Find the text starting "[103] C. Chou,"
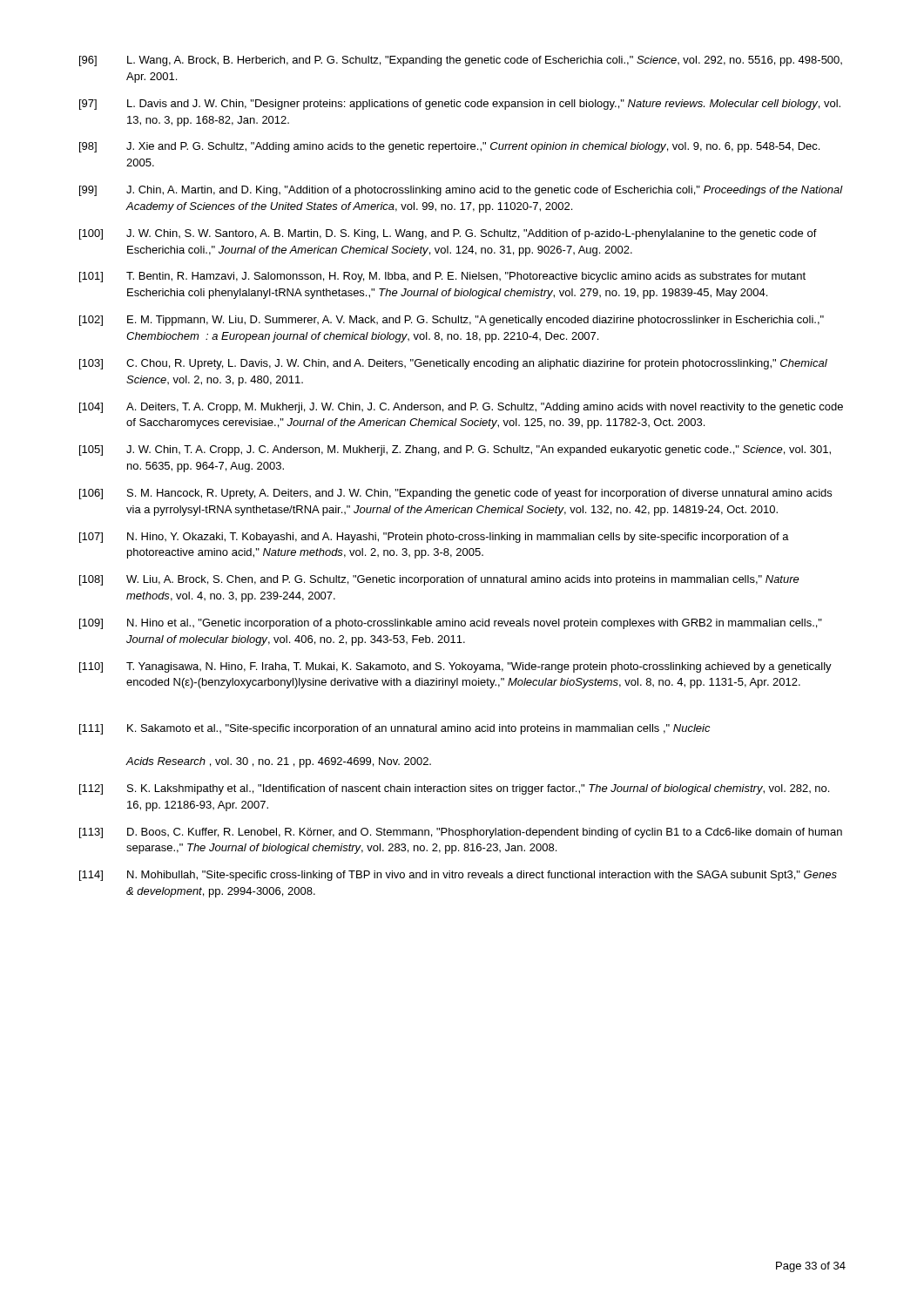Image resolution: width=924 pixels, height=1307 pixels. [462, 372]
